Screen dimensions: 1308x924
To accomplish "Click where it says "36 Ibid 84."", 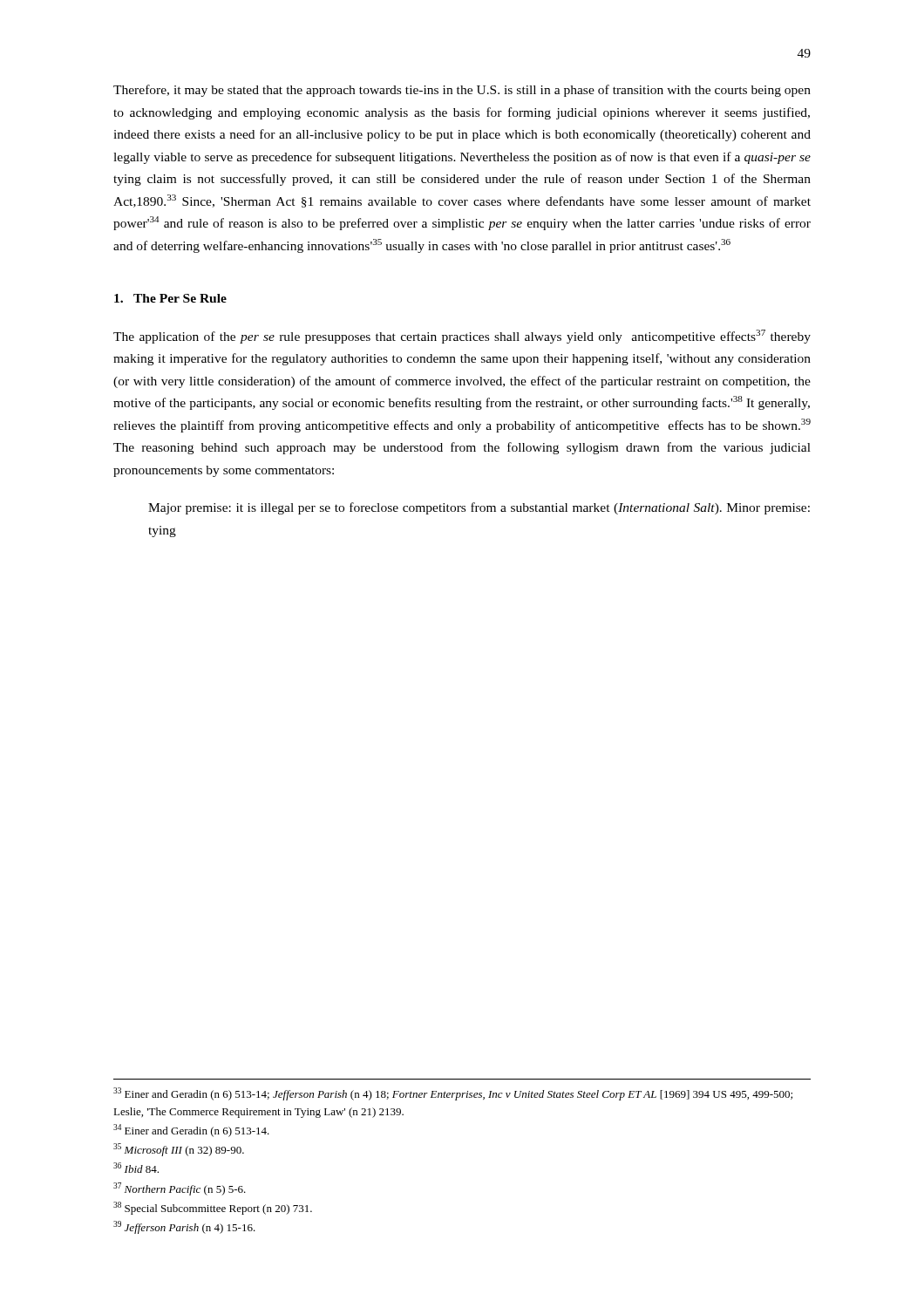I will (x=136, y=1169).
